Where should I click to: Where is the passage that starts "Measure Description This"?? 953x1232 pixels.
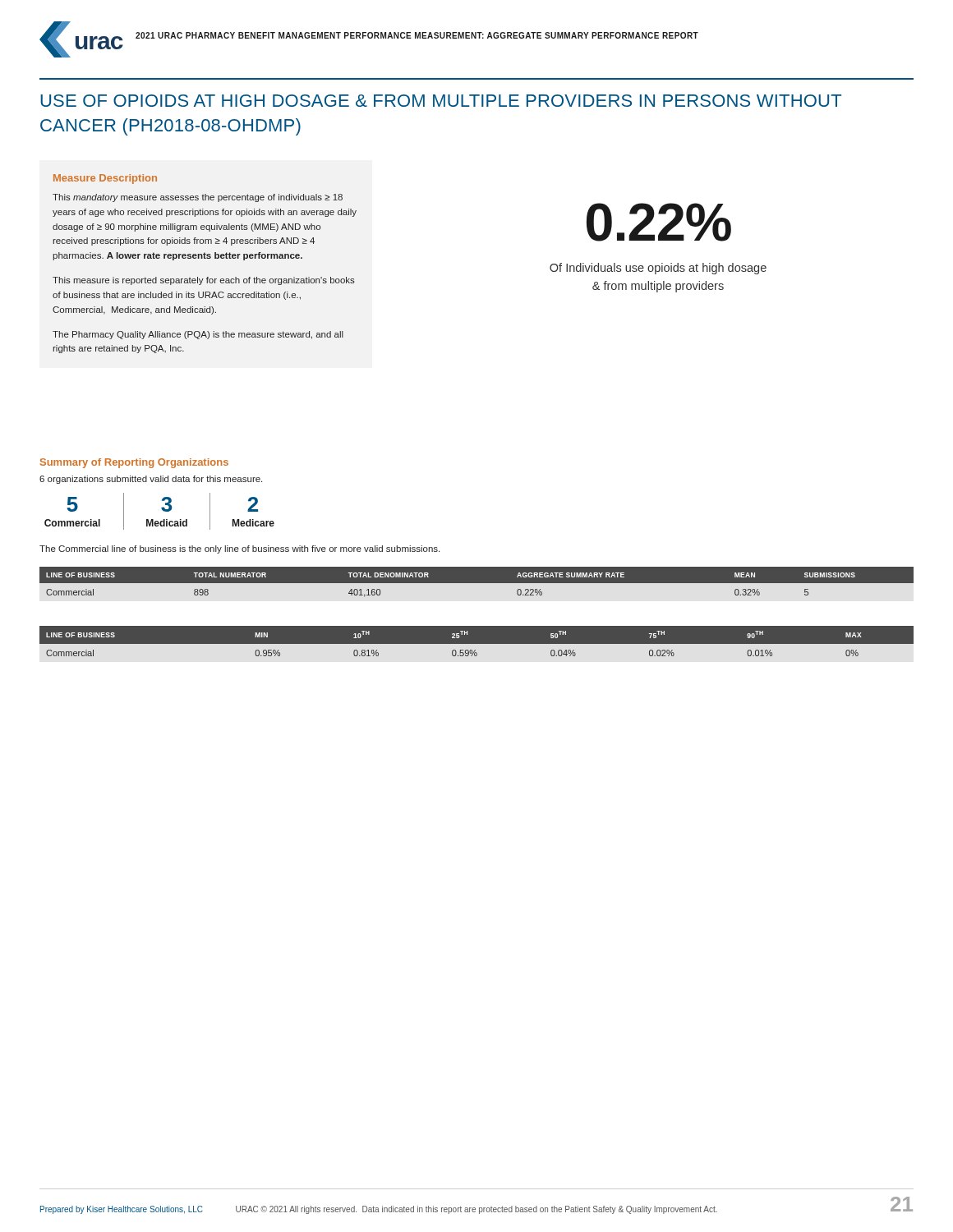pyautogui.click(x=206, y=264)
